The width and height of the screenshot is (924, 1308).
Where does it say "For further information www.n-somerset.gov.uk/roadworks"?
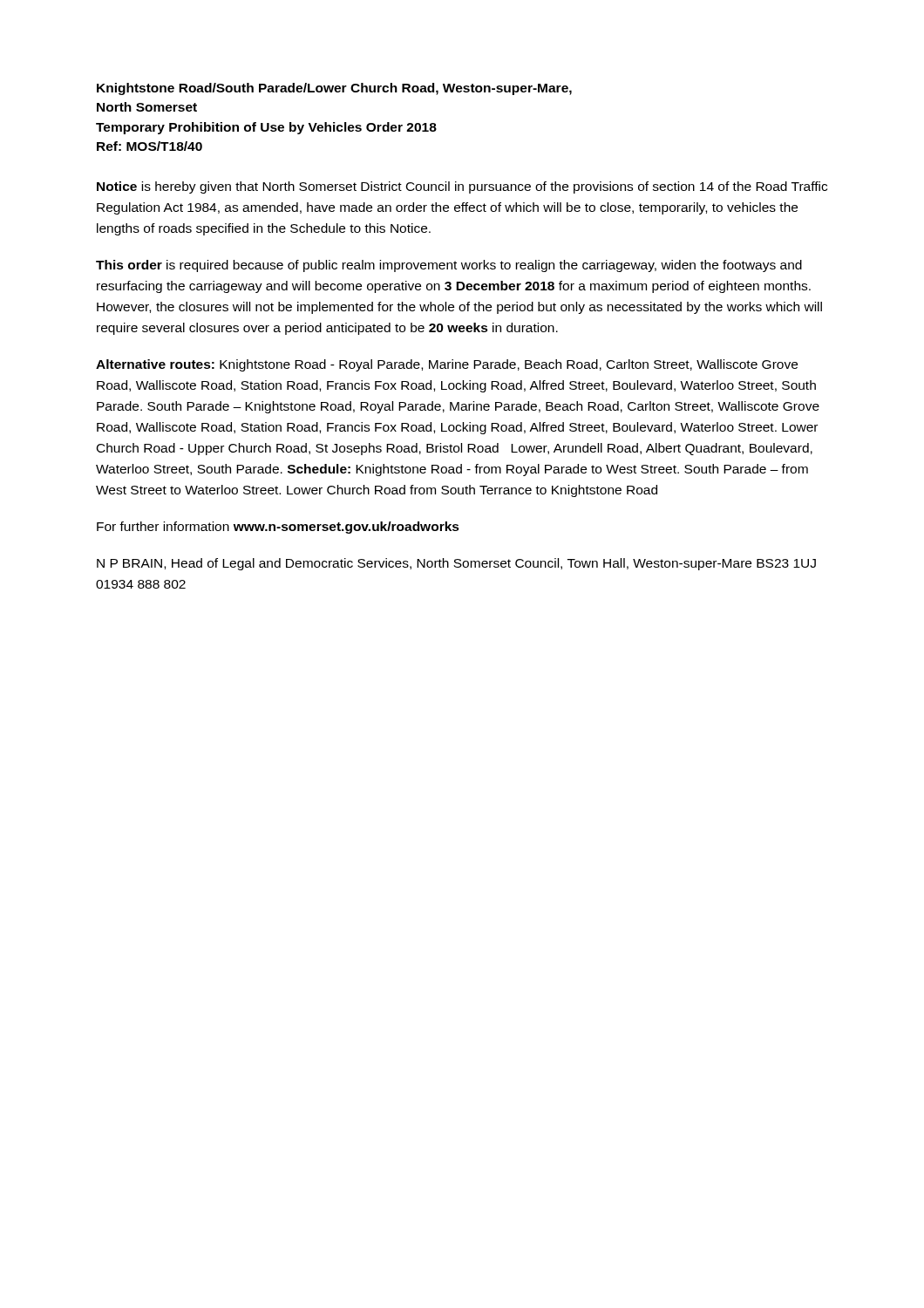[278, 526]
